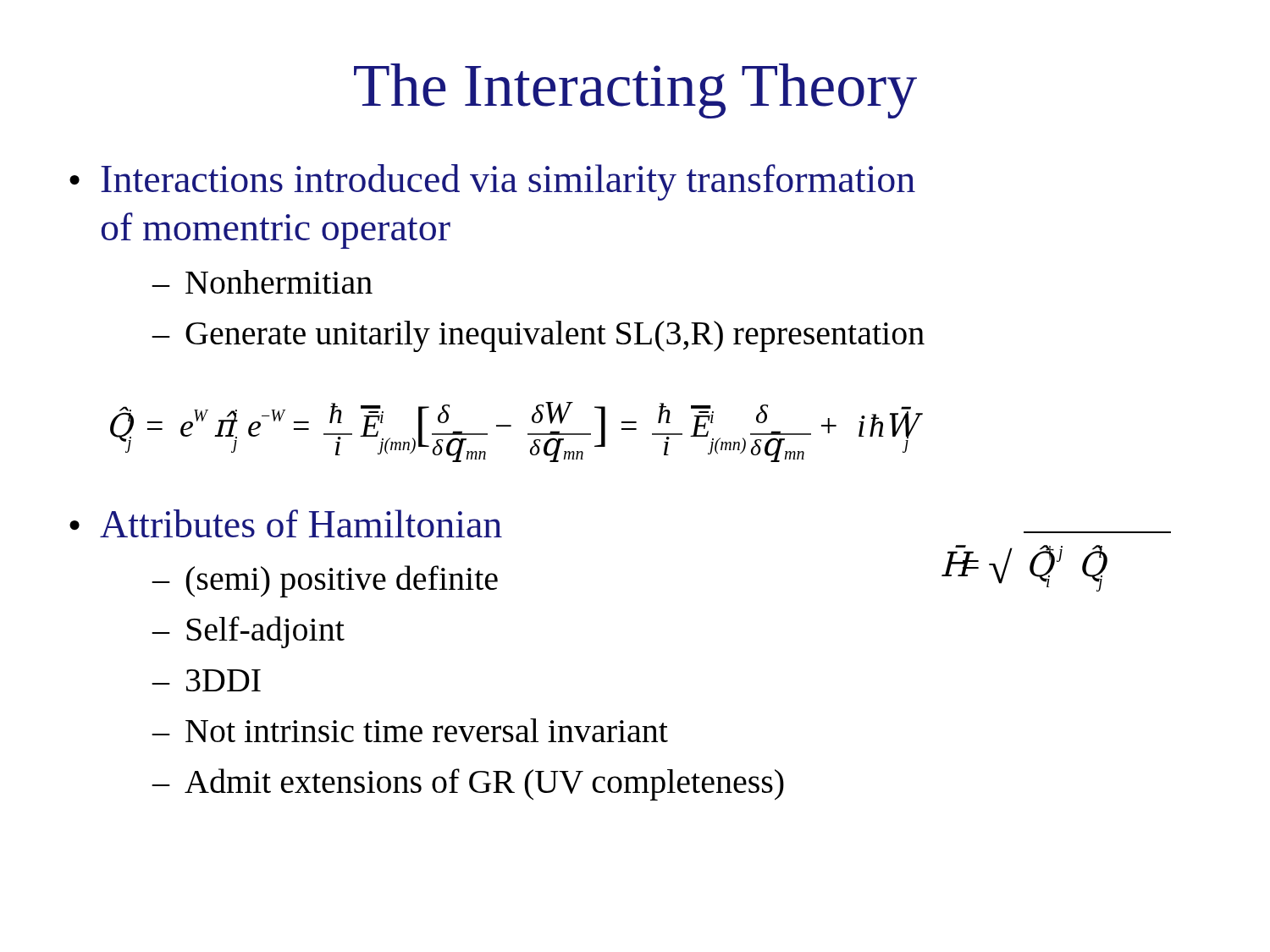Screen dimensions: 952x1270
Task: Find the list item that reads "– Admit extensions of GR"
Action: [x=469, y=782]
